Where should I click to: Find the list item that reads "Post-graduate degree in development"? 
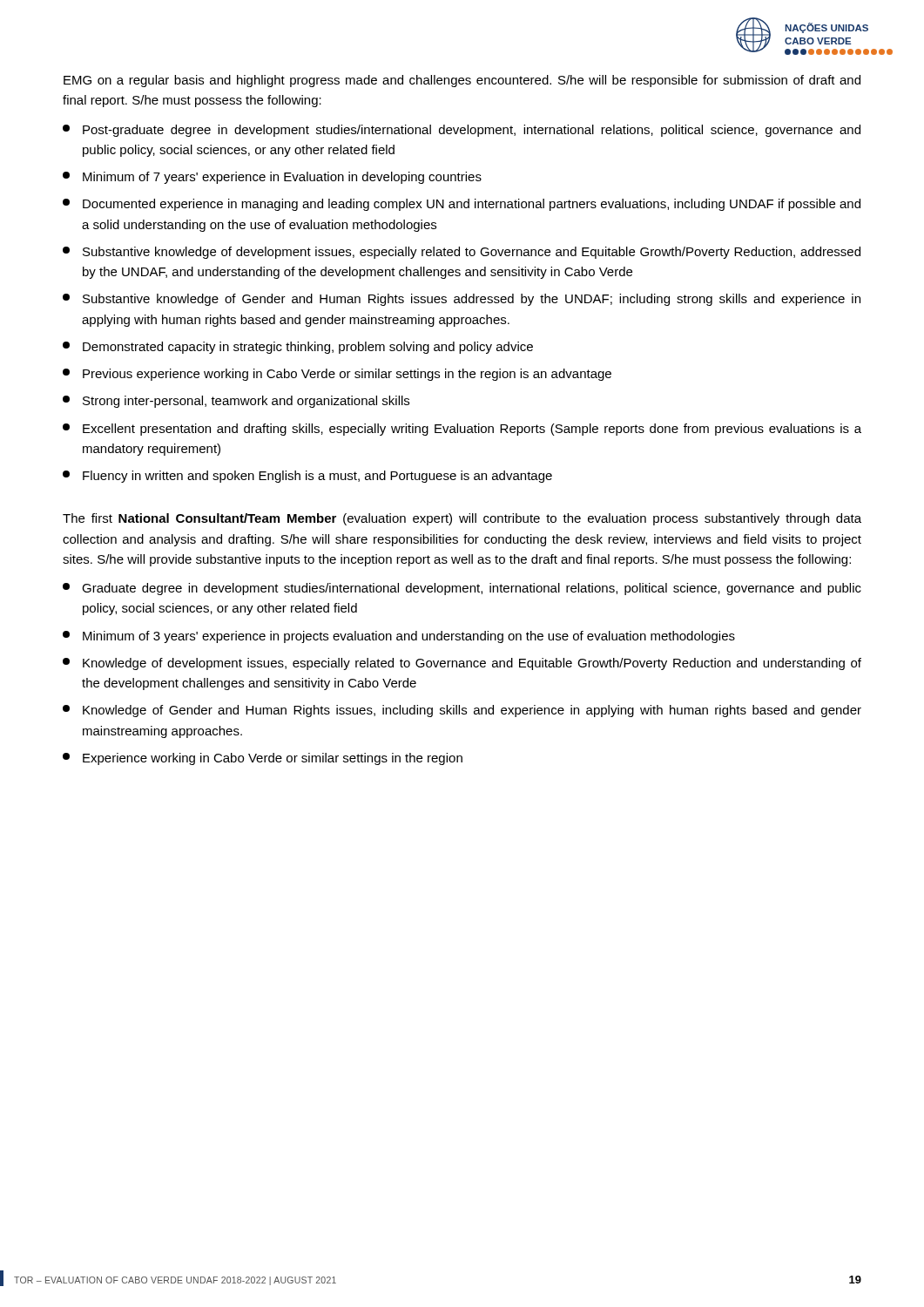(x=462, y=139)
